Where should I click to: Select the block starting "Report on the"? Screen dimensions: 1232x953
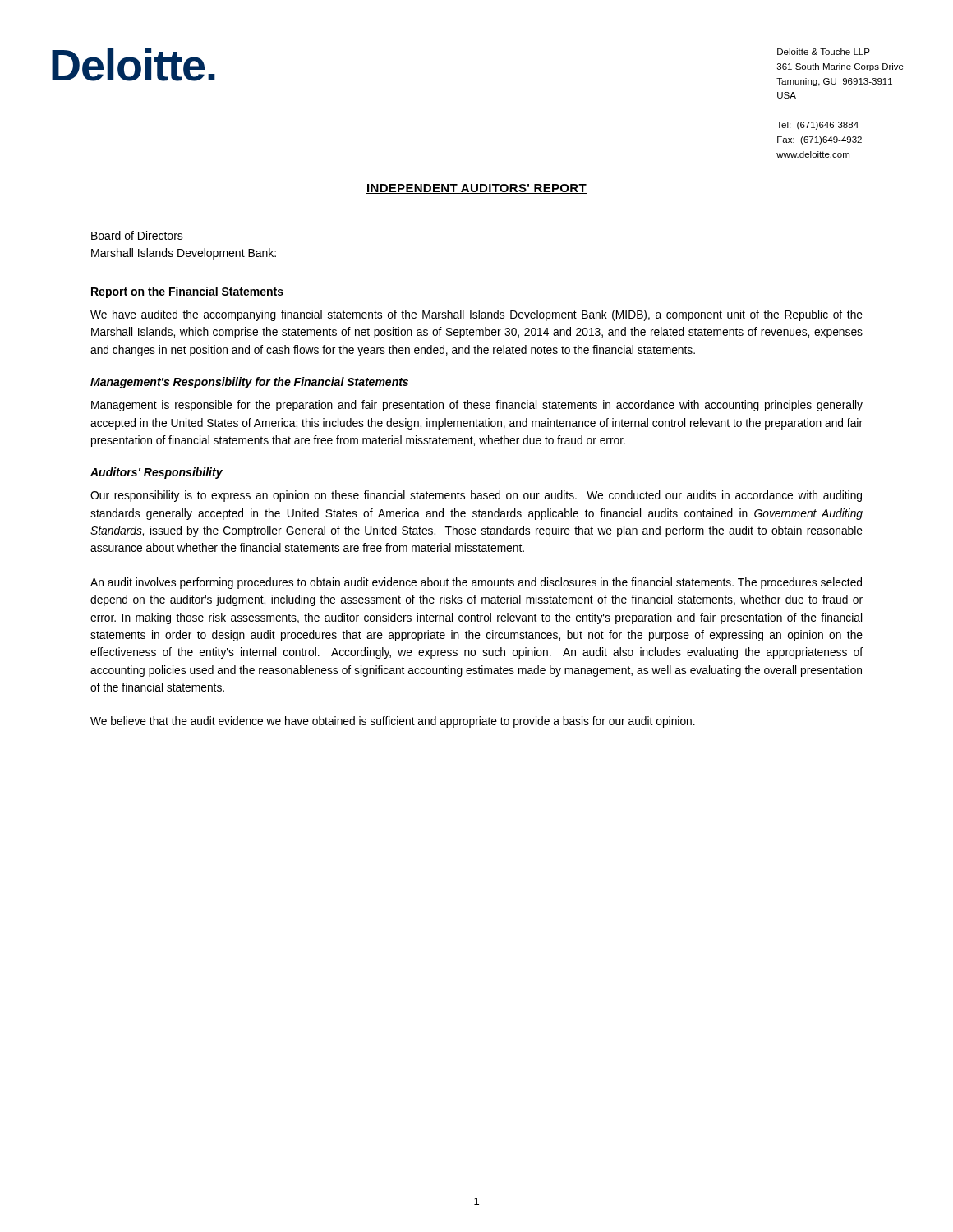click(187, 292)
